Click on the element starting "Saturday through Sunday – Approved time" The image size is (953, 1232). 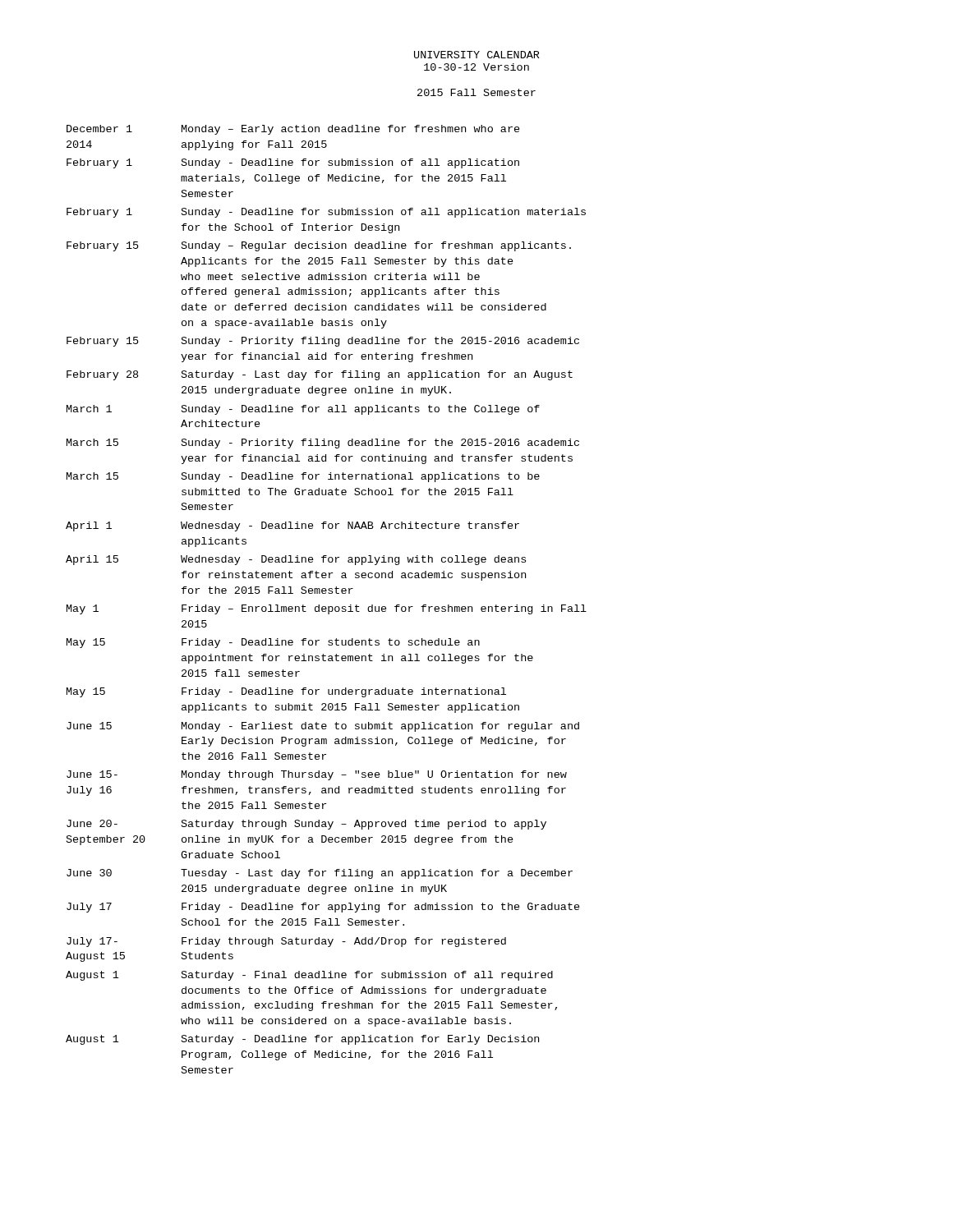coord(364,840)
